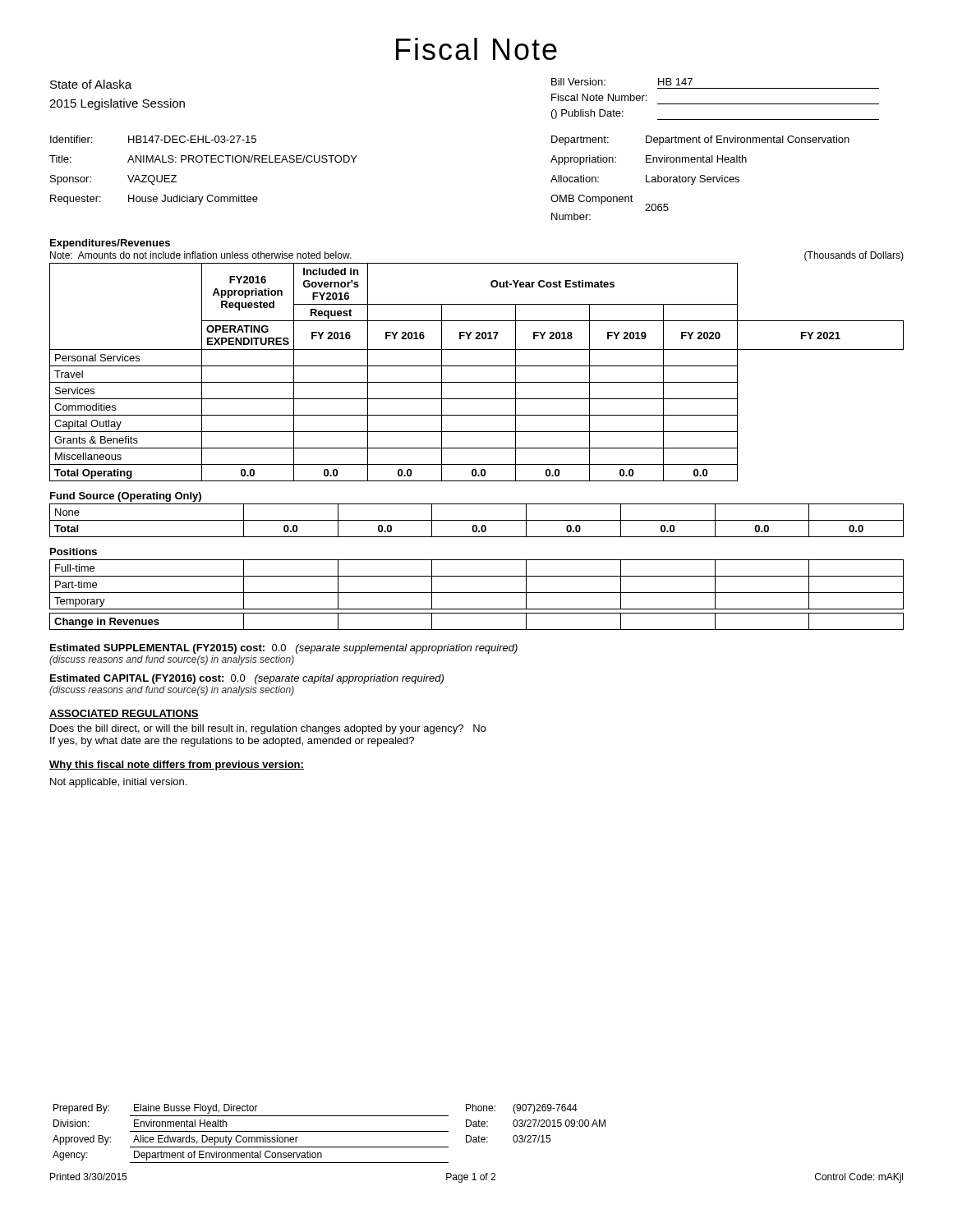Locate the table with the text "Temporary"
Viewport: 953px width, 1232px height.
[x=476, y=585]
